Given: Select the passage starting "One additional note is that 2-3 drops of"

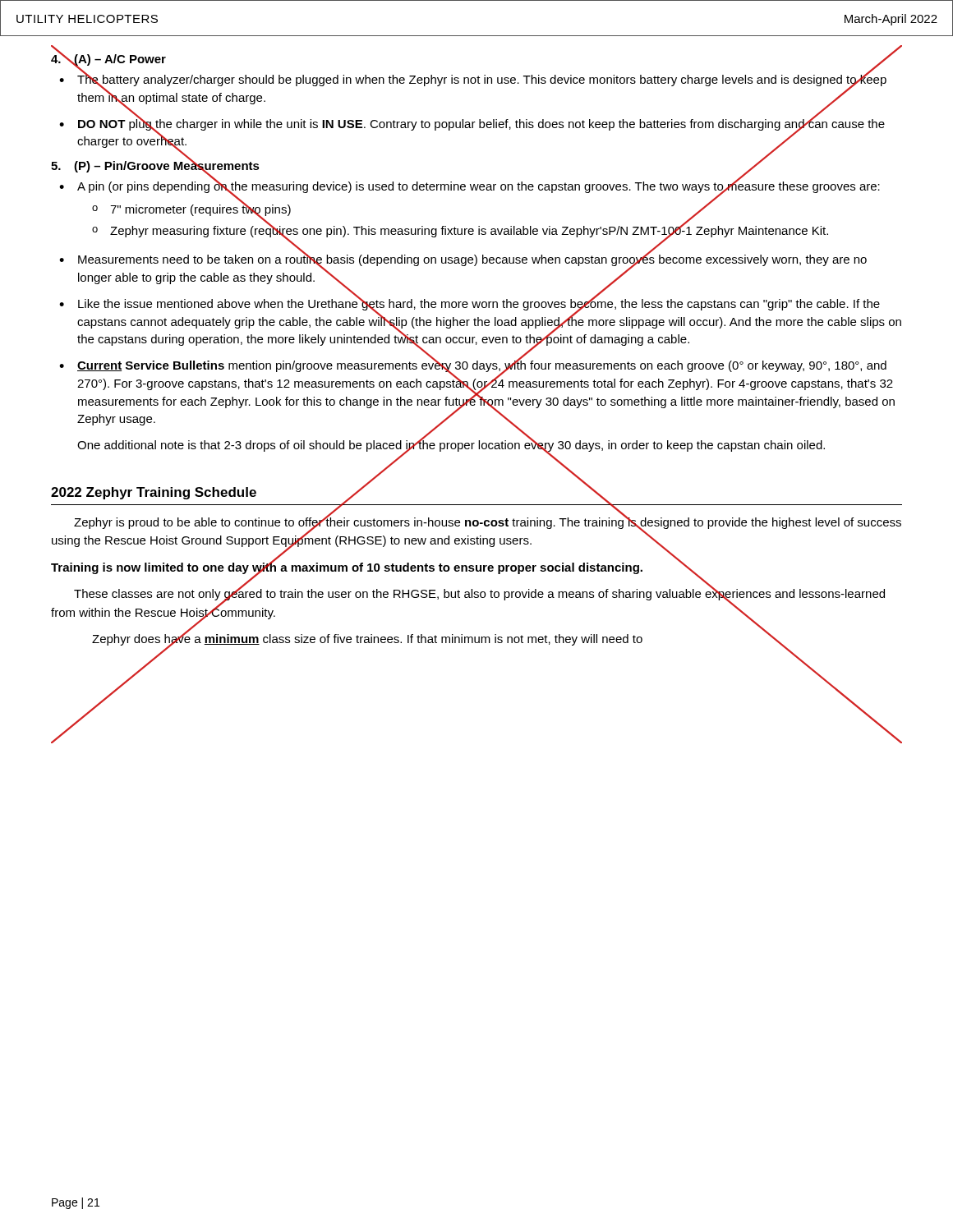Looking at the screenshot, I should [x=452, y=445].
